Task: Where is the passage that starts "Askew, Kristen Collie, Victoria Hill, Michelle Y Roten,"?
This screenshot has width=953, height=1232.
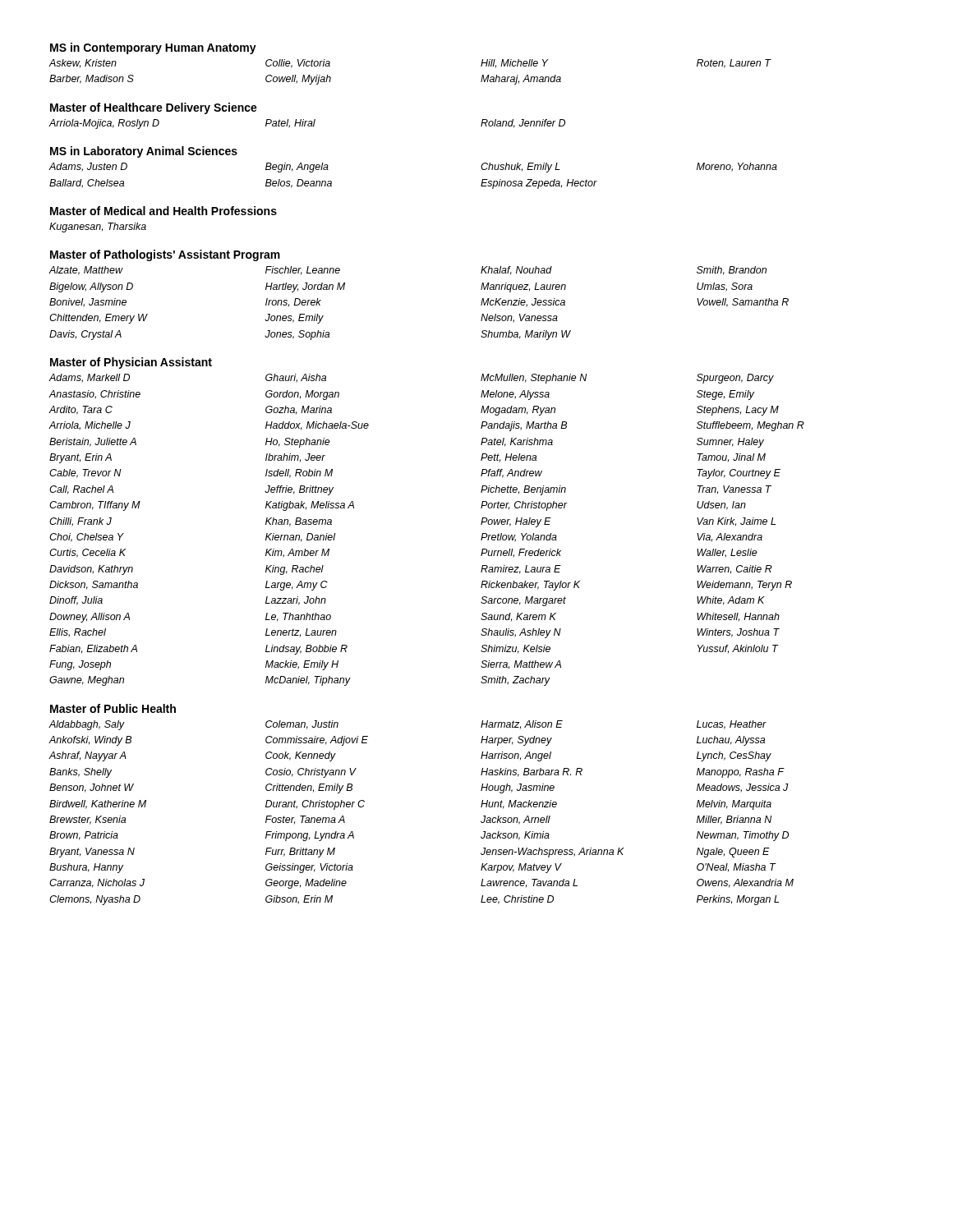Action: click(476, 72)
